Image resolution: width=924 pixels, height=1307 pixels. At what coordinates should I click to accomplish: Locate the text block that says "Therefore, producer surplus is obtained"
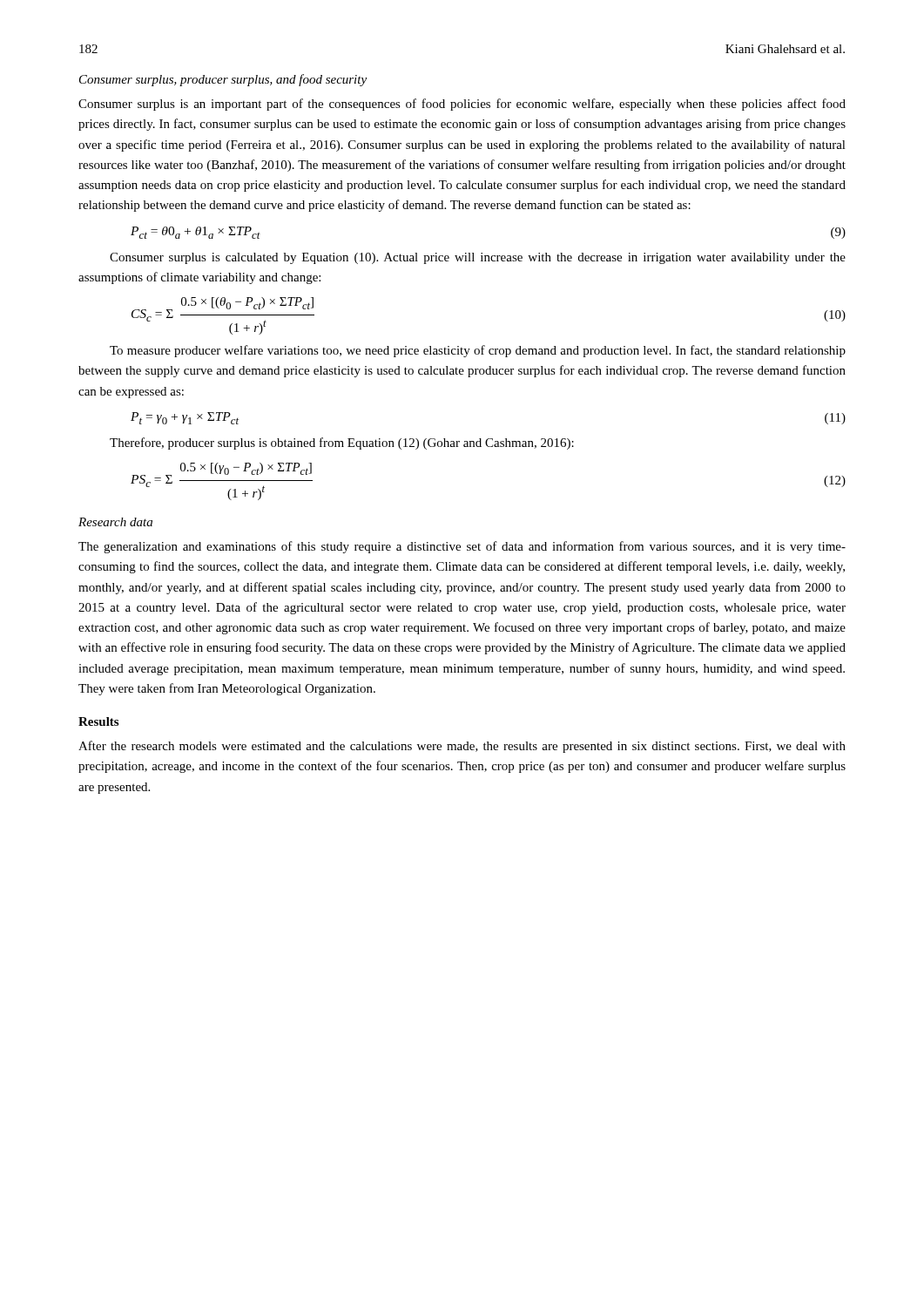tap(342, 443)
